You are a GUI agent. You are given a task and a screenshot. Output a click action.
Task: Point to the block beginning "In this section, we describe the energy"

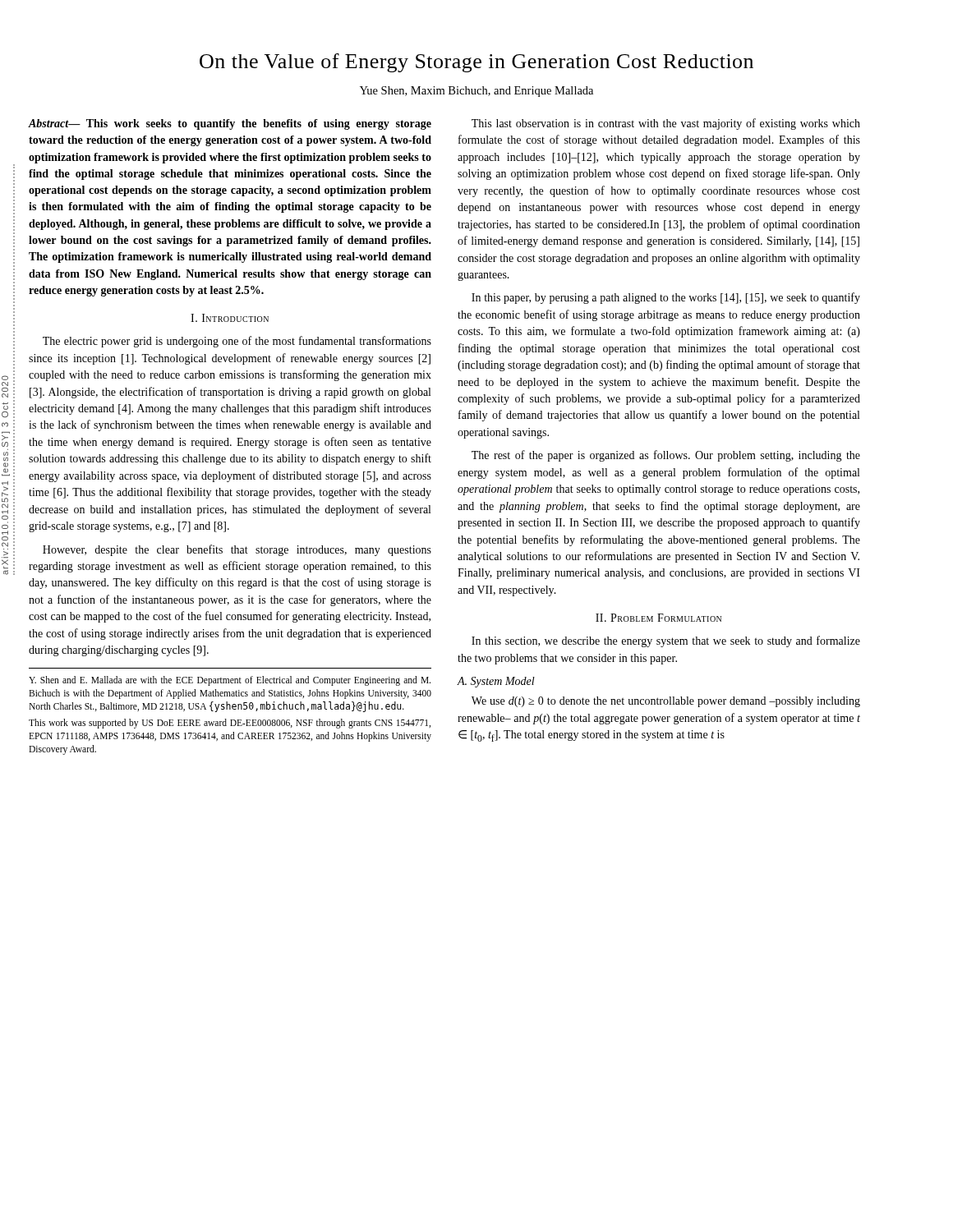659,650
